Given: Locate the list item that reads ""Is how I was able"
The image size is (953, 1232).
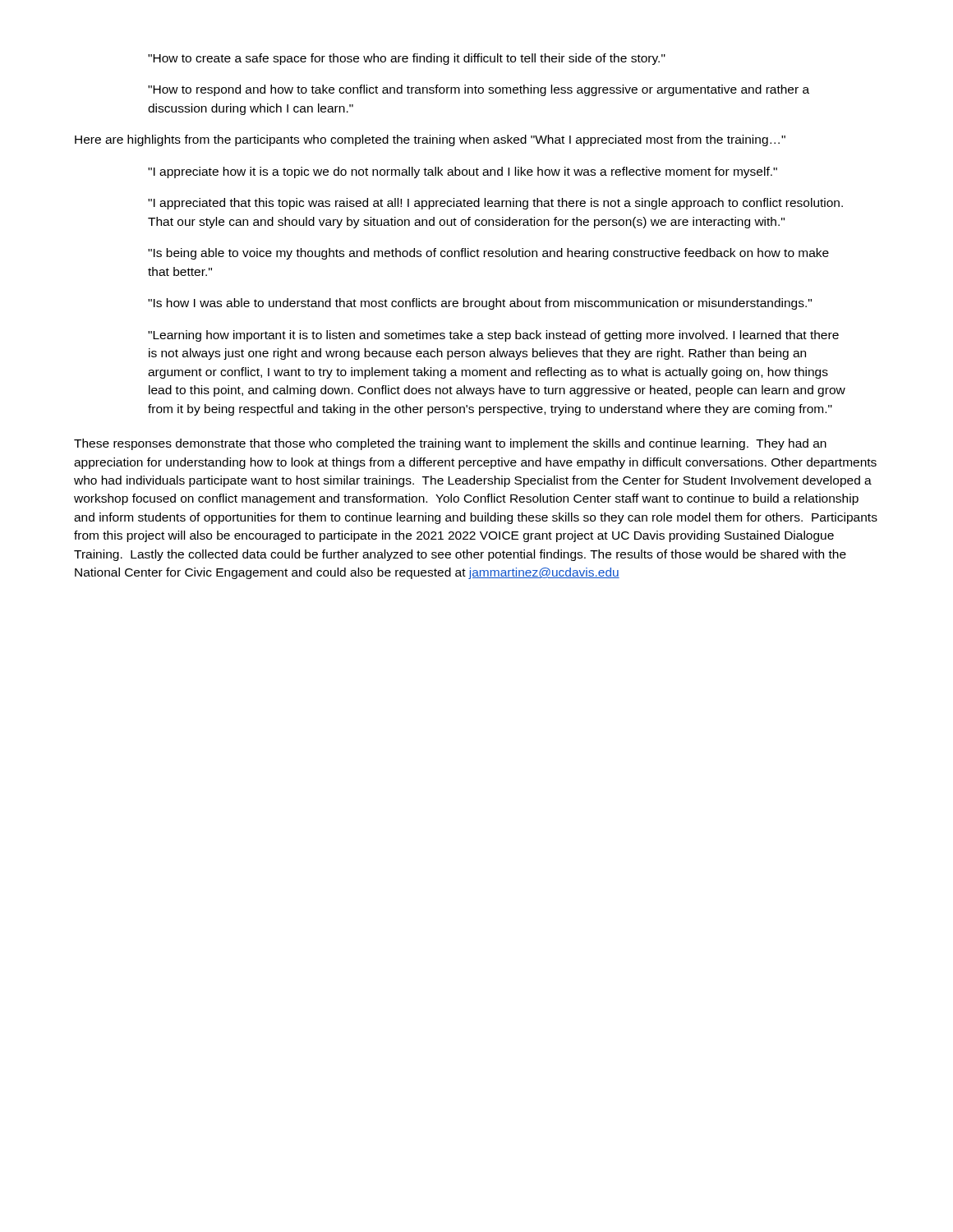Looking at the screenshot, I should tap(480, 303).
